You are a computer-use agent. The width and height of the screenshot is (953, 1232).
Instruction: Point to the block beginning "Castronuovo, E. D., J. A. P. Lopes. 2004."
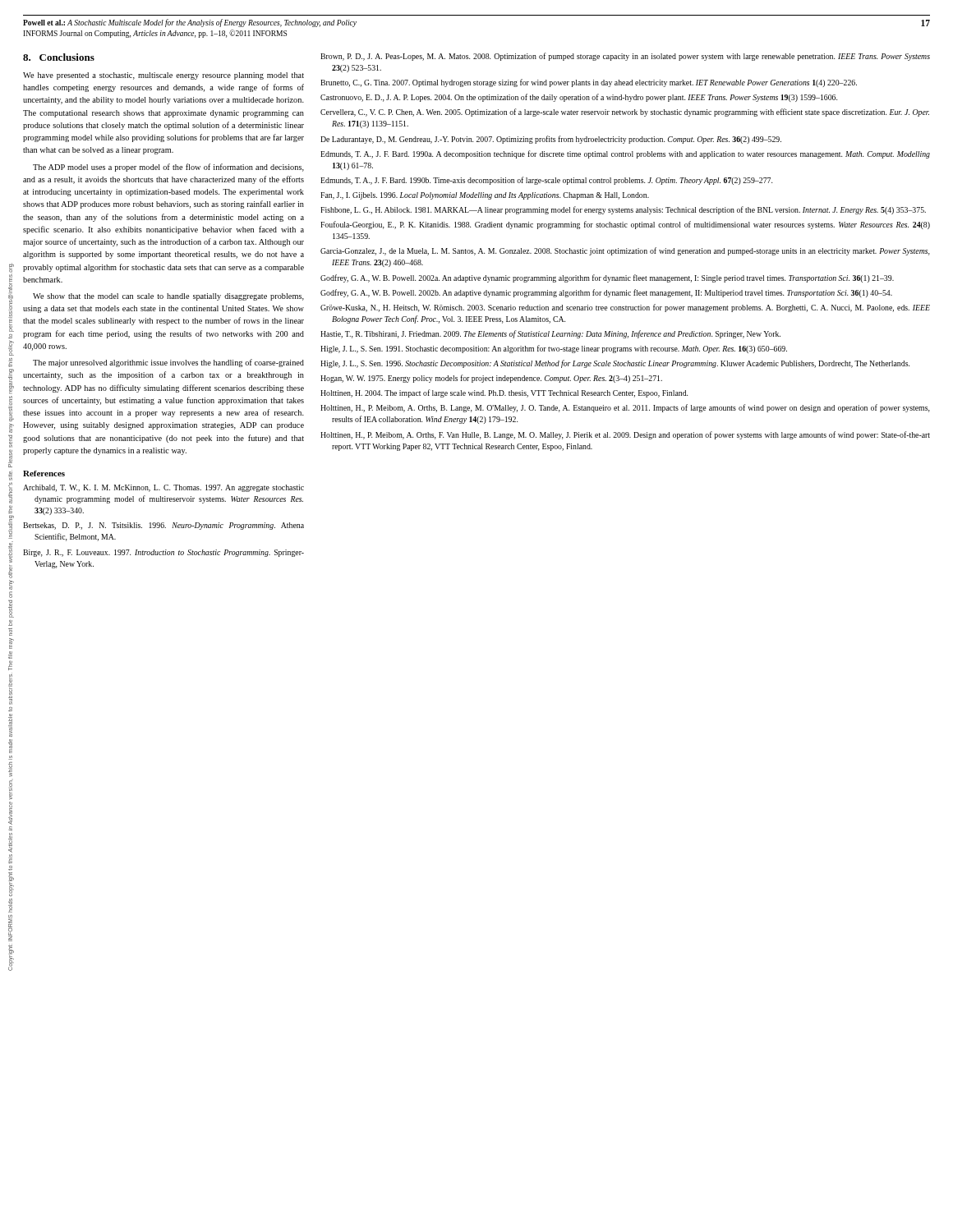point(579,98)
